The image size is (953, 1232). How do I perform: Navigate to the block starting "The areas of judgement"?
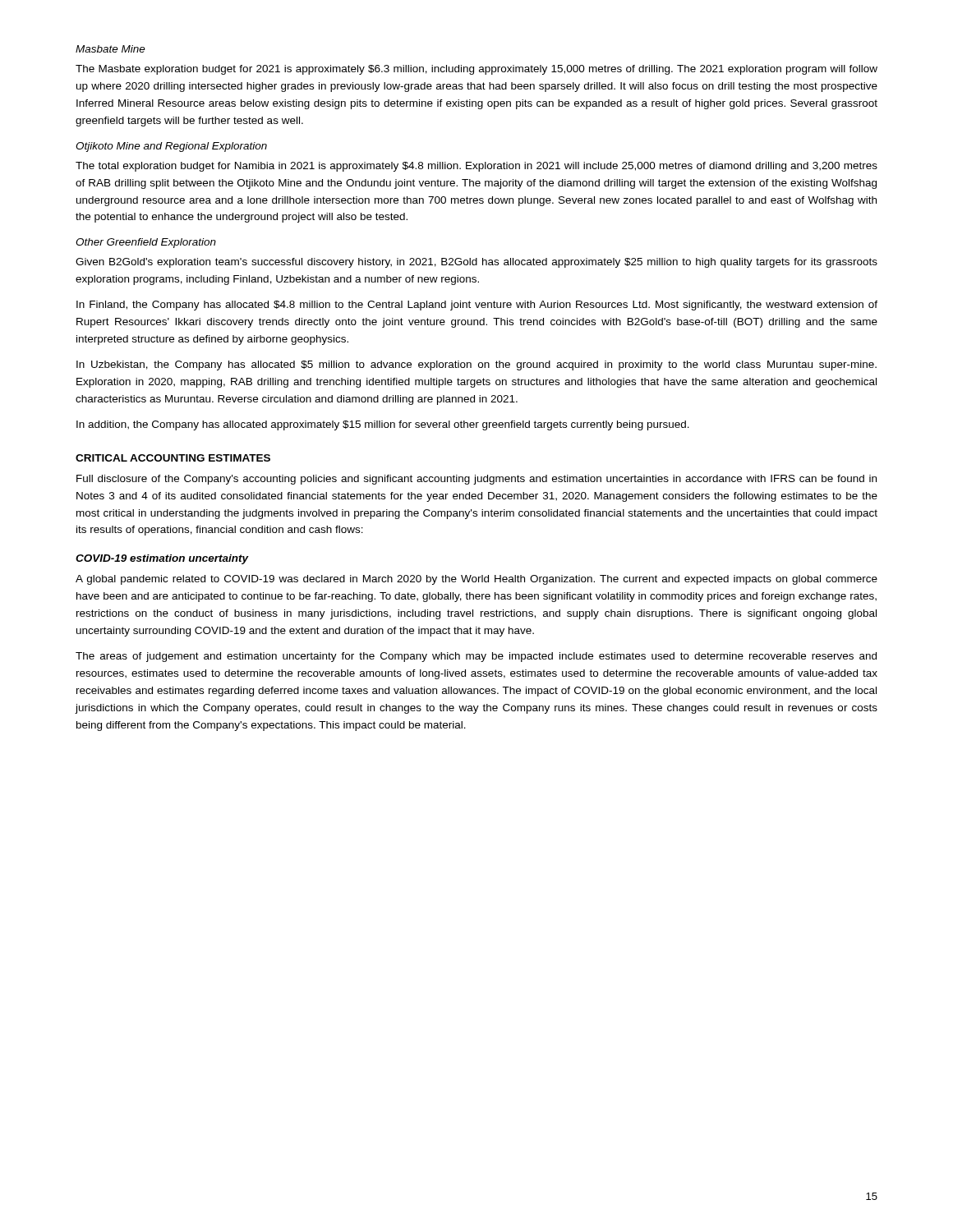coord(476,691)
